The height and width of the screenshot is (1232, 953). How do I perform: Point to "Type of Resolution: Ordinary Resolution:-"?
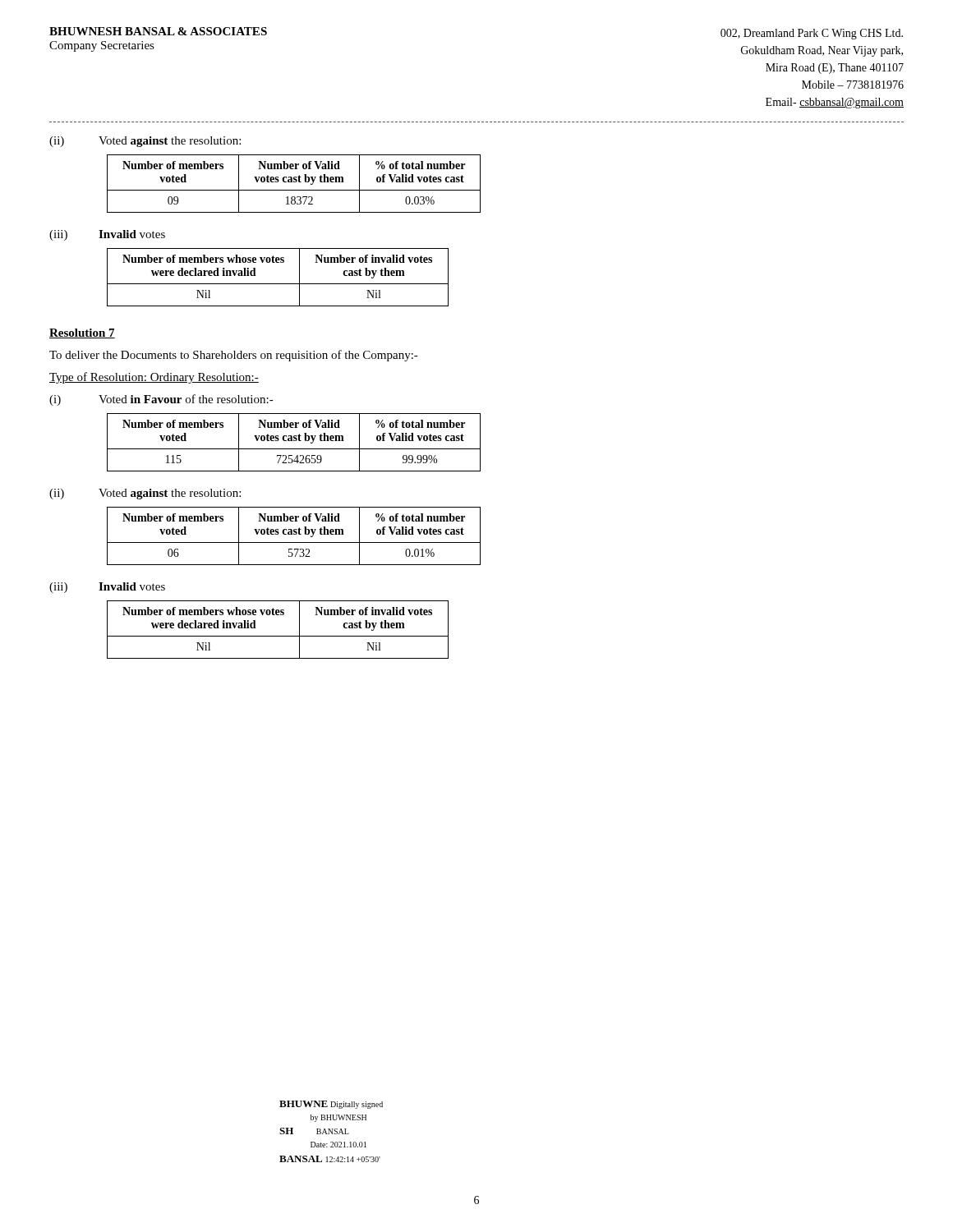(154, 377)
